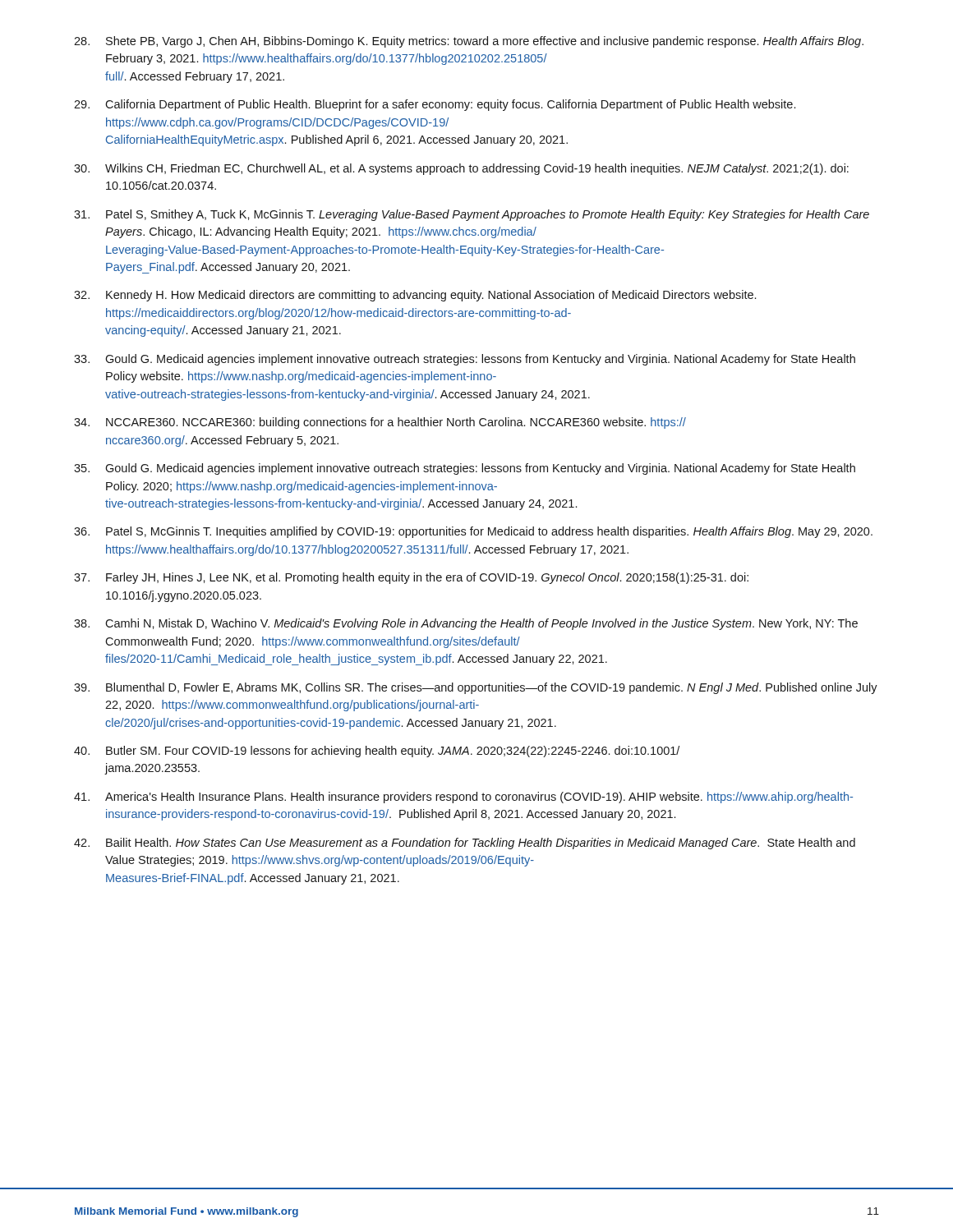This screenshot has height=1232, width=953.
Task: Click the passage that begins "34. NCCARE360. NCCARE360: building connections for a"
Action: 476,432
